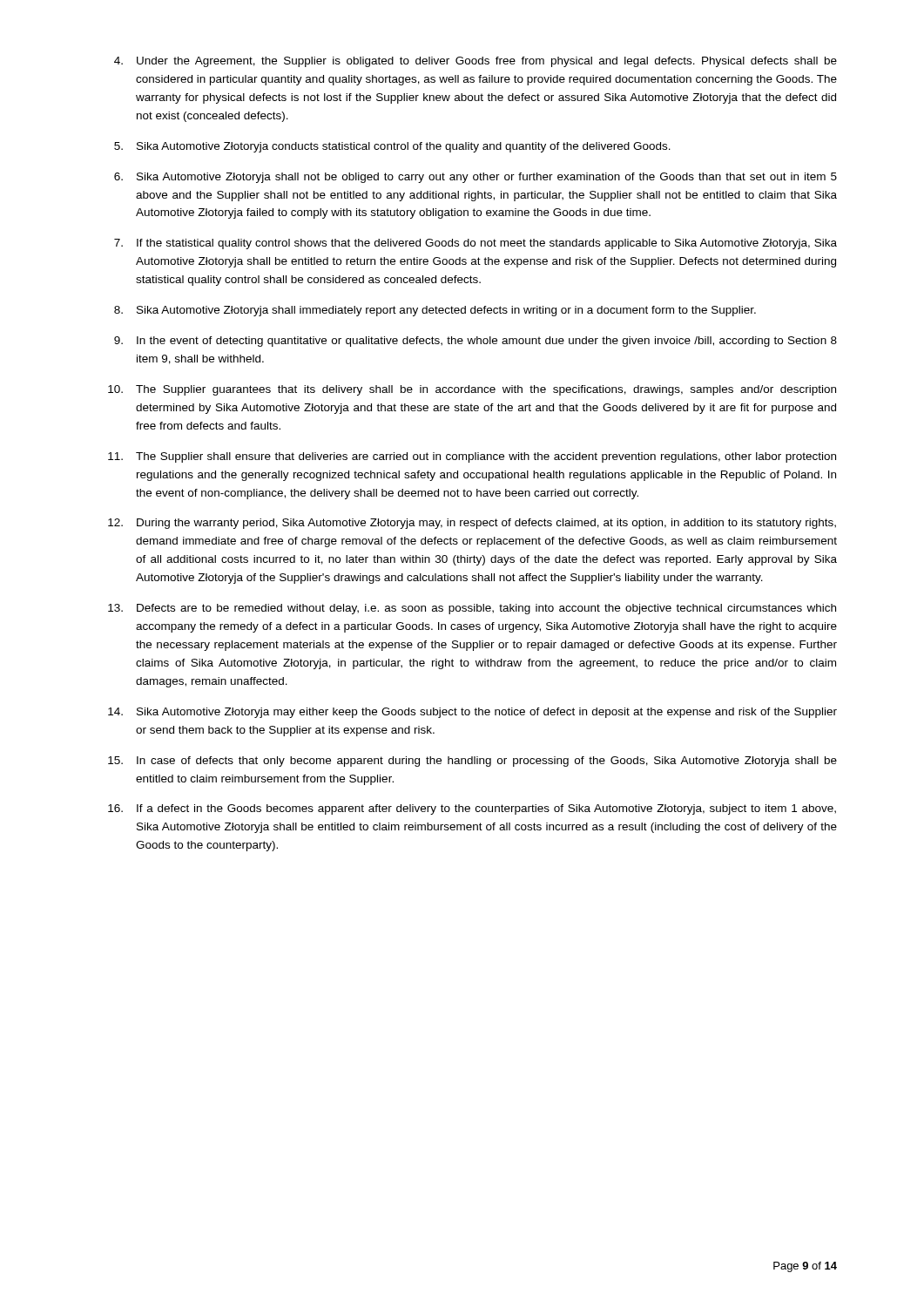924x1307 pixels.
Task: Locate the list item with the text "14. Sika Automotive Złotoryja may either keep"
Action: tap(462, 721)
